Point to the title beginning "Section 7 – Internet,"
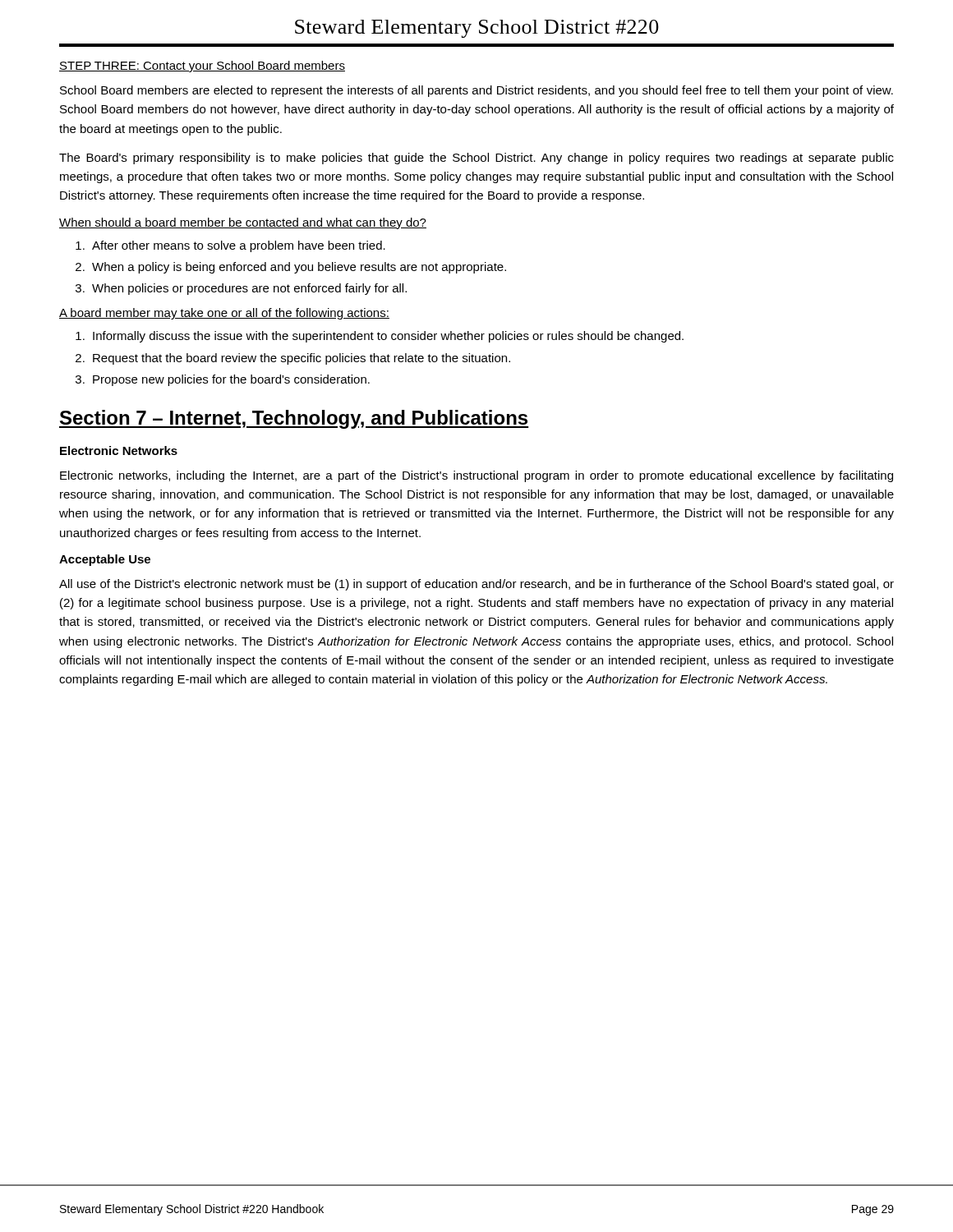The width and height of the screenshot is (953, 1232). click(294, 418)
